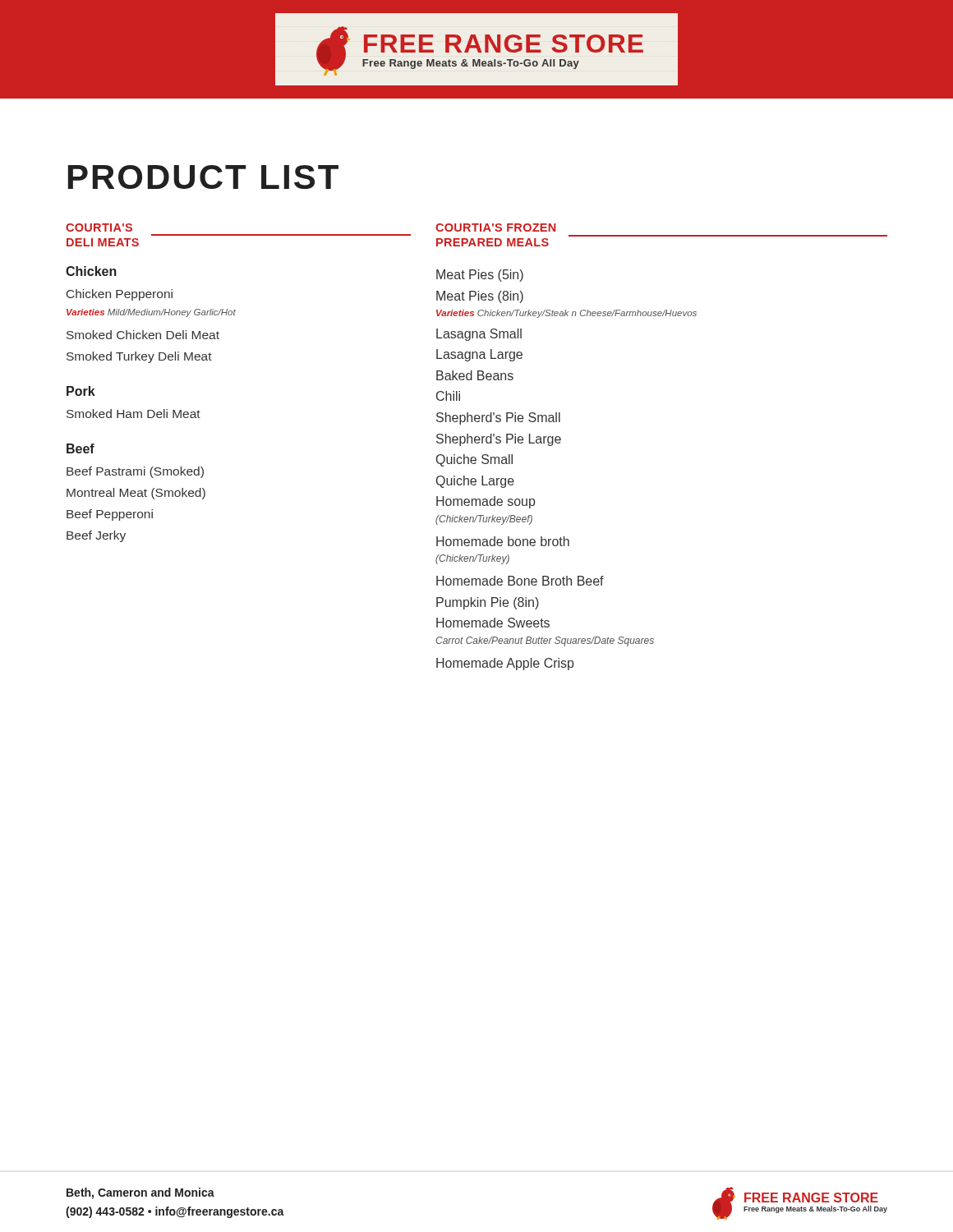The image size is (953, 1232).
Task: Navigate to the text block starting "Homemade soup (Chicken/Turkey/Beef)"
Action: 486,502
